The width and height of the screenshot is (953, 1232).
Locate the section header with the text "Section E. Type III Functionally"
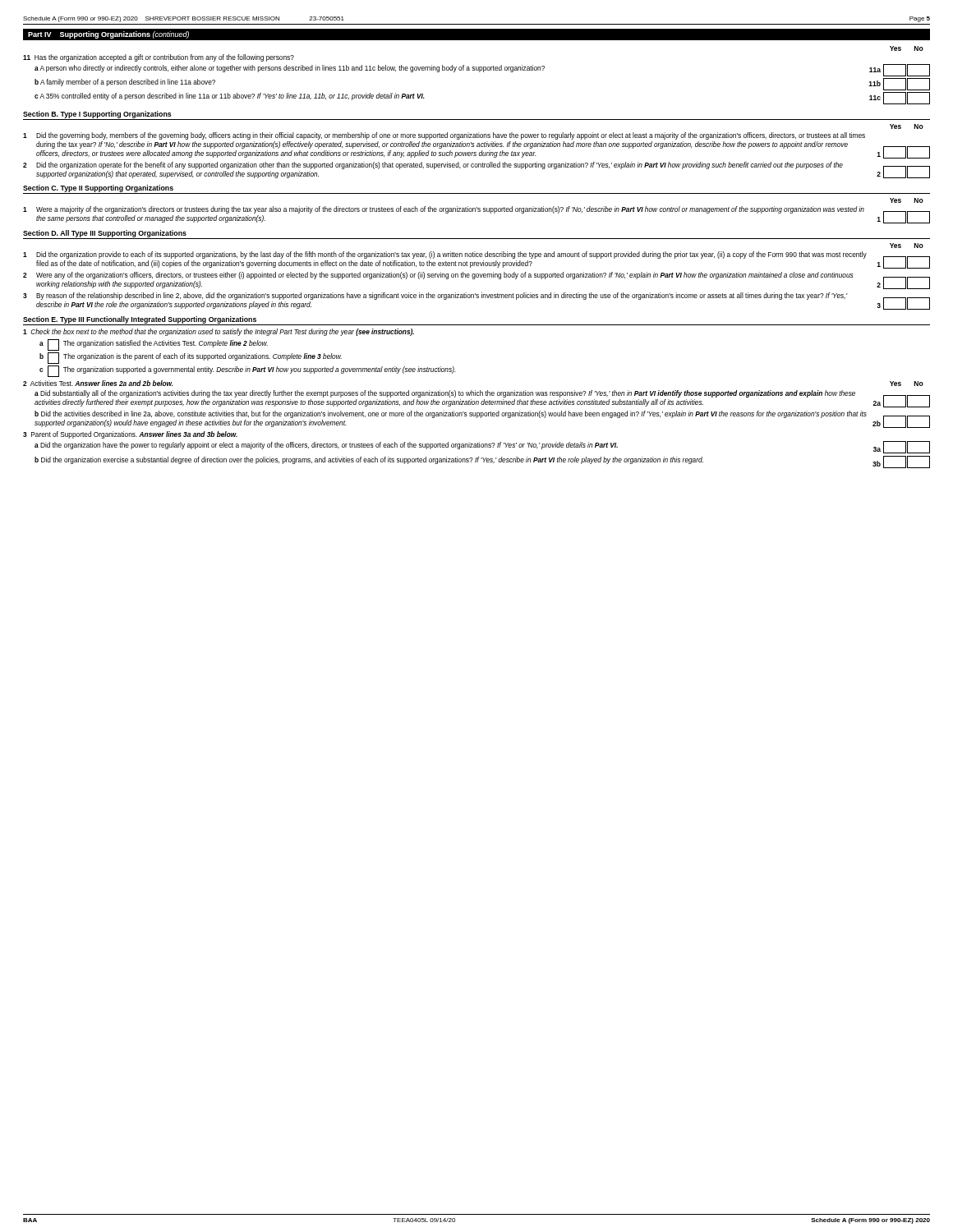(140, 319)
